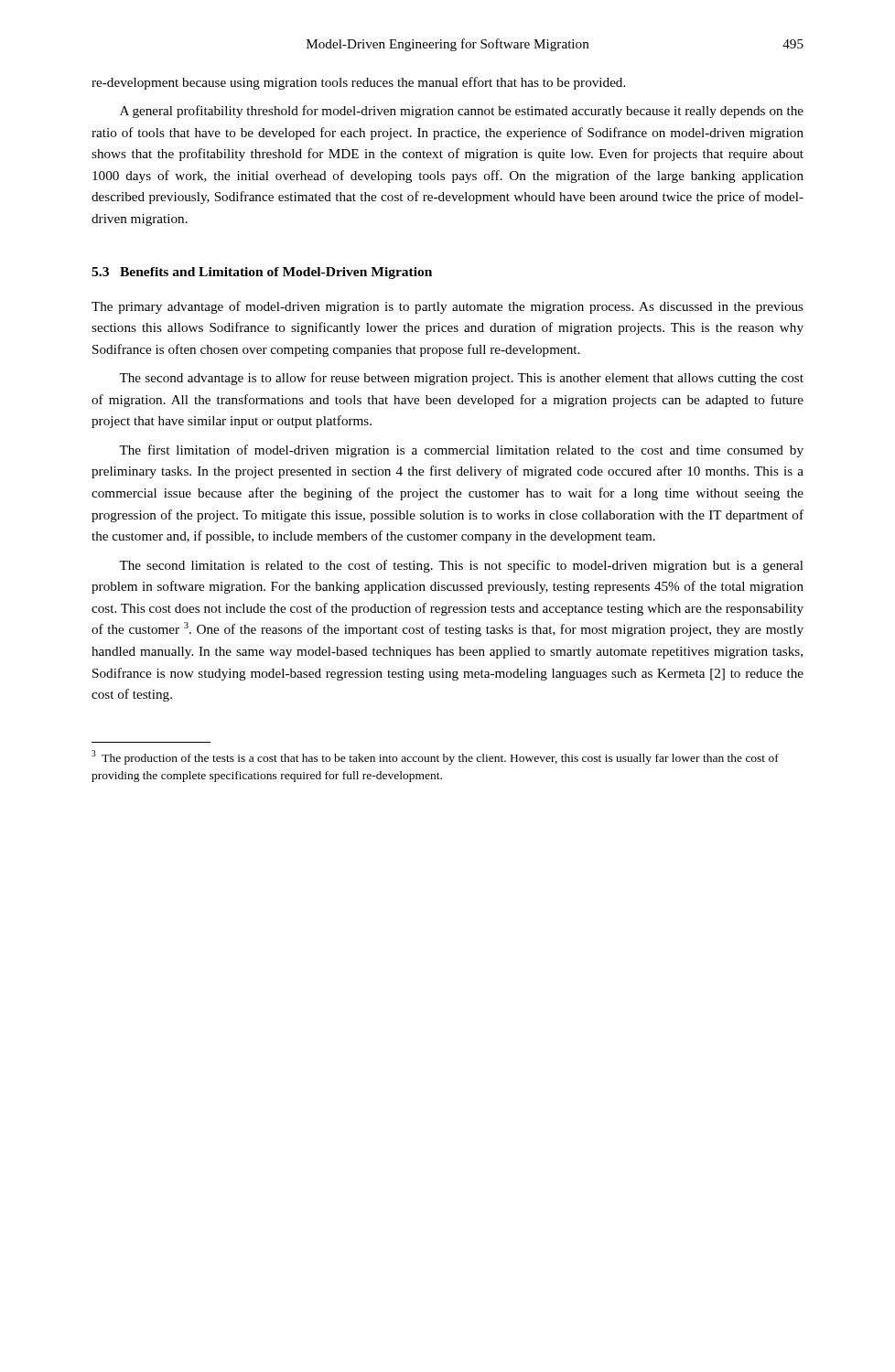This screenshot has width=895, height=1372.
Task: Find the block on this page that starts "3 The production of"
Action: click(435, 765)
